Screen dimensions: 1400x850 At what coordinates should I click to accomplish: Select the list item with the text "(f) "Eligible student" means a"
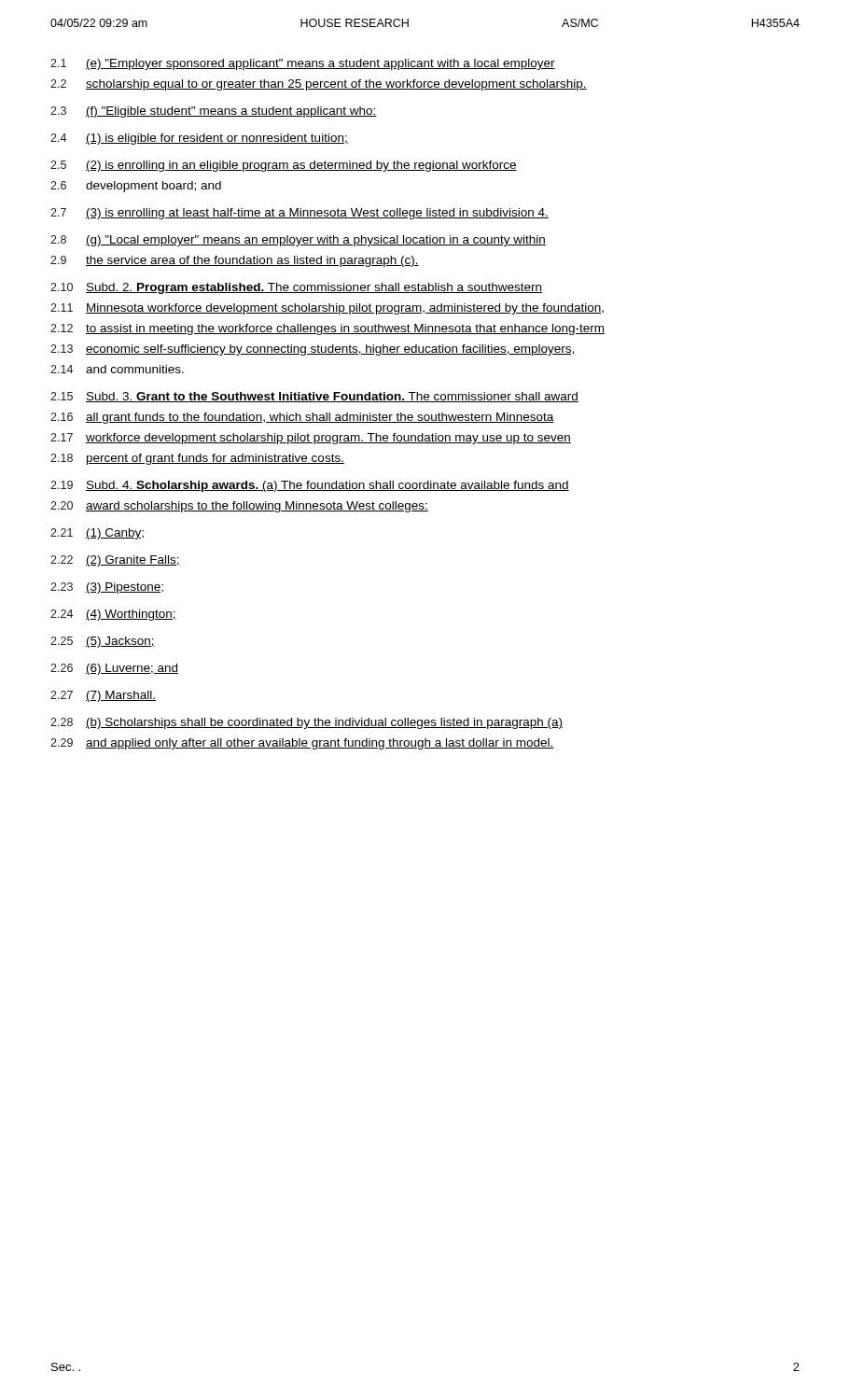tap(231, 111)
